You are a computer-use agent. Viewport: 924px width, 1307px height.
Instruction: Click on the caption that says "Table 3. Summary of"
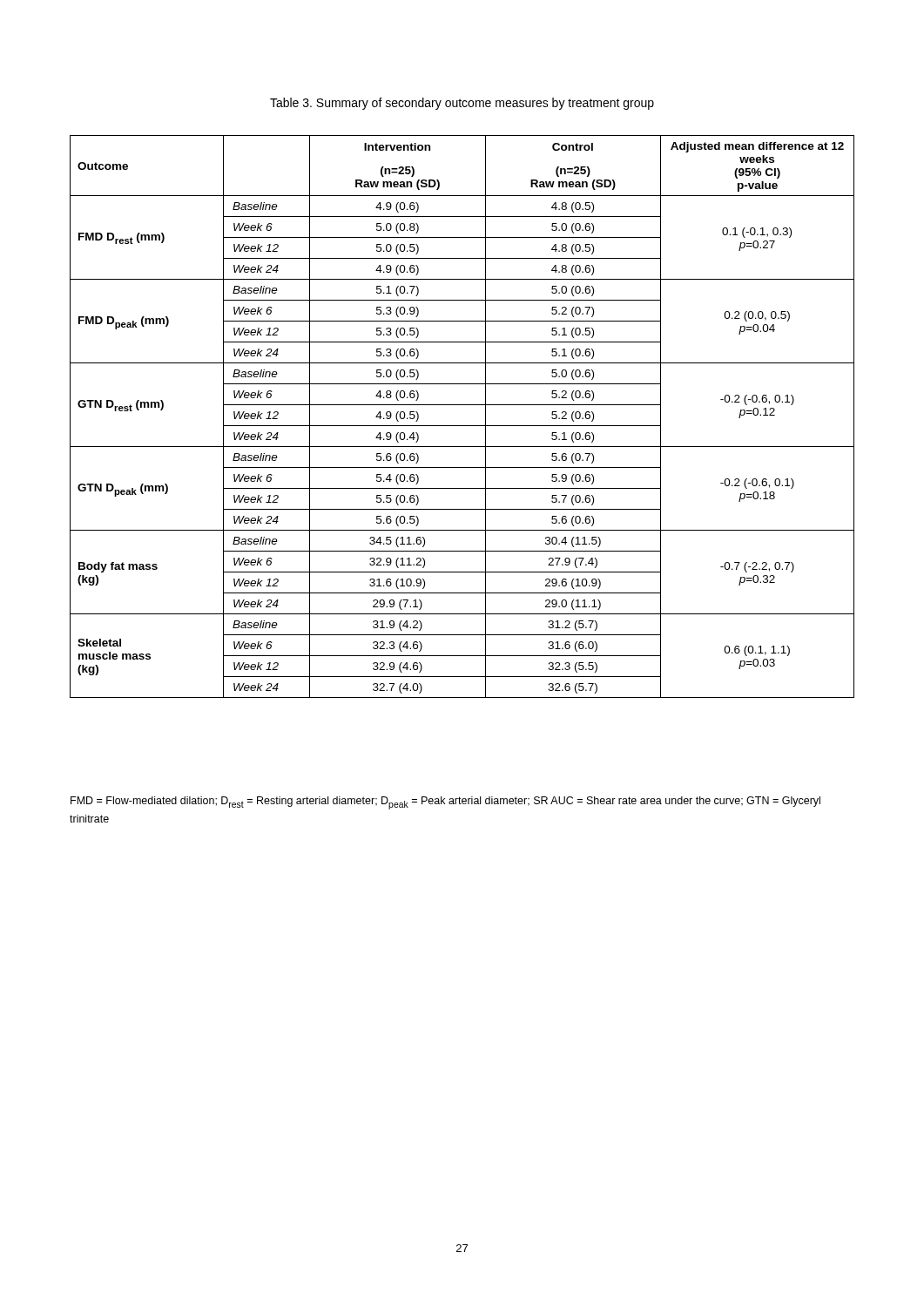point(462,103)
